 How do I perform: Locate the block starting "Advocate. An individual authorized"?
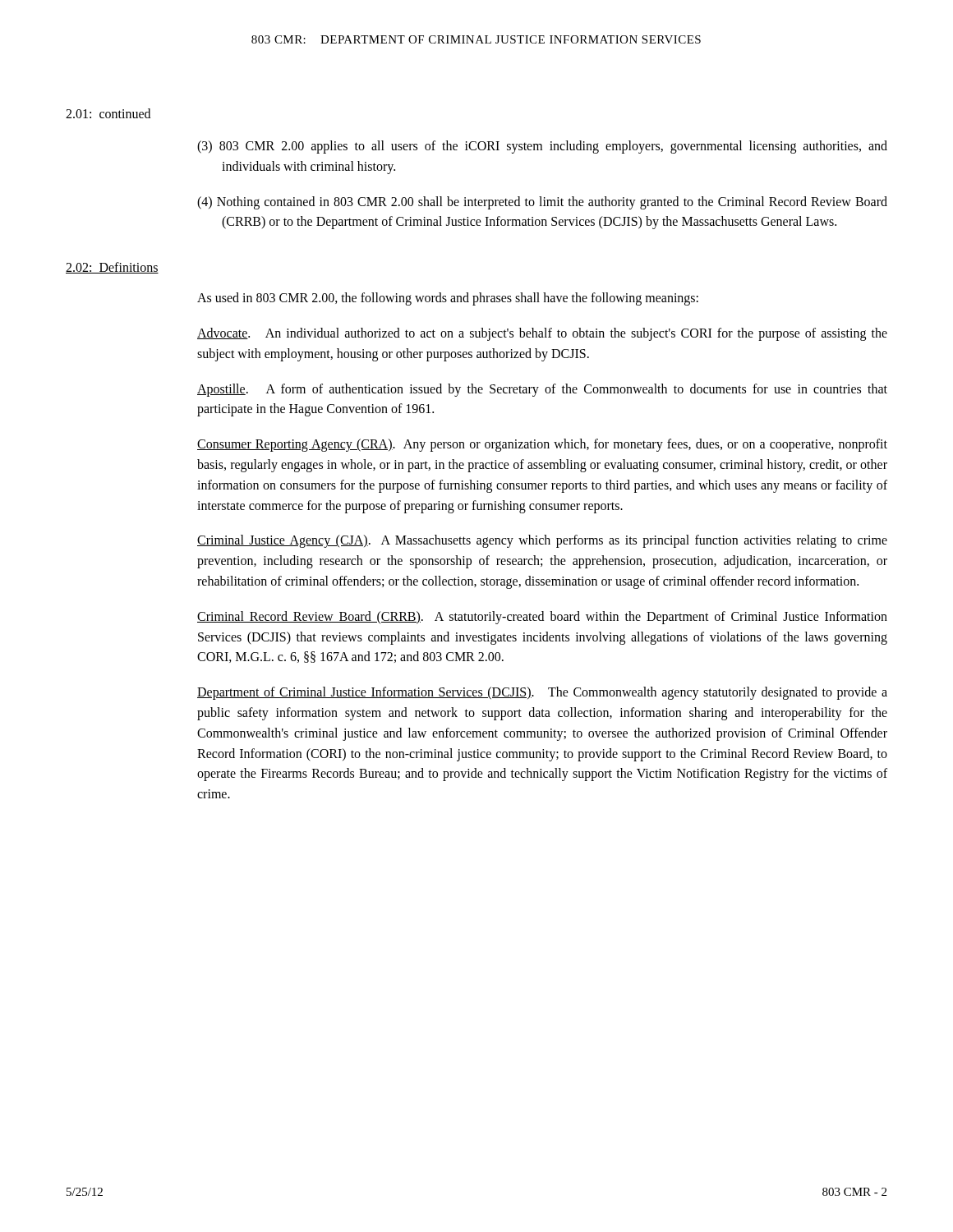542,343
